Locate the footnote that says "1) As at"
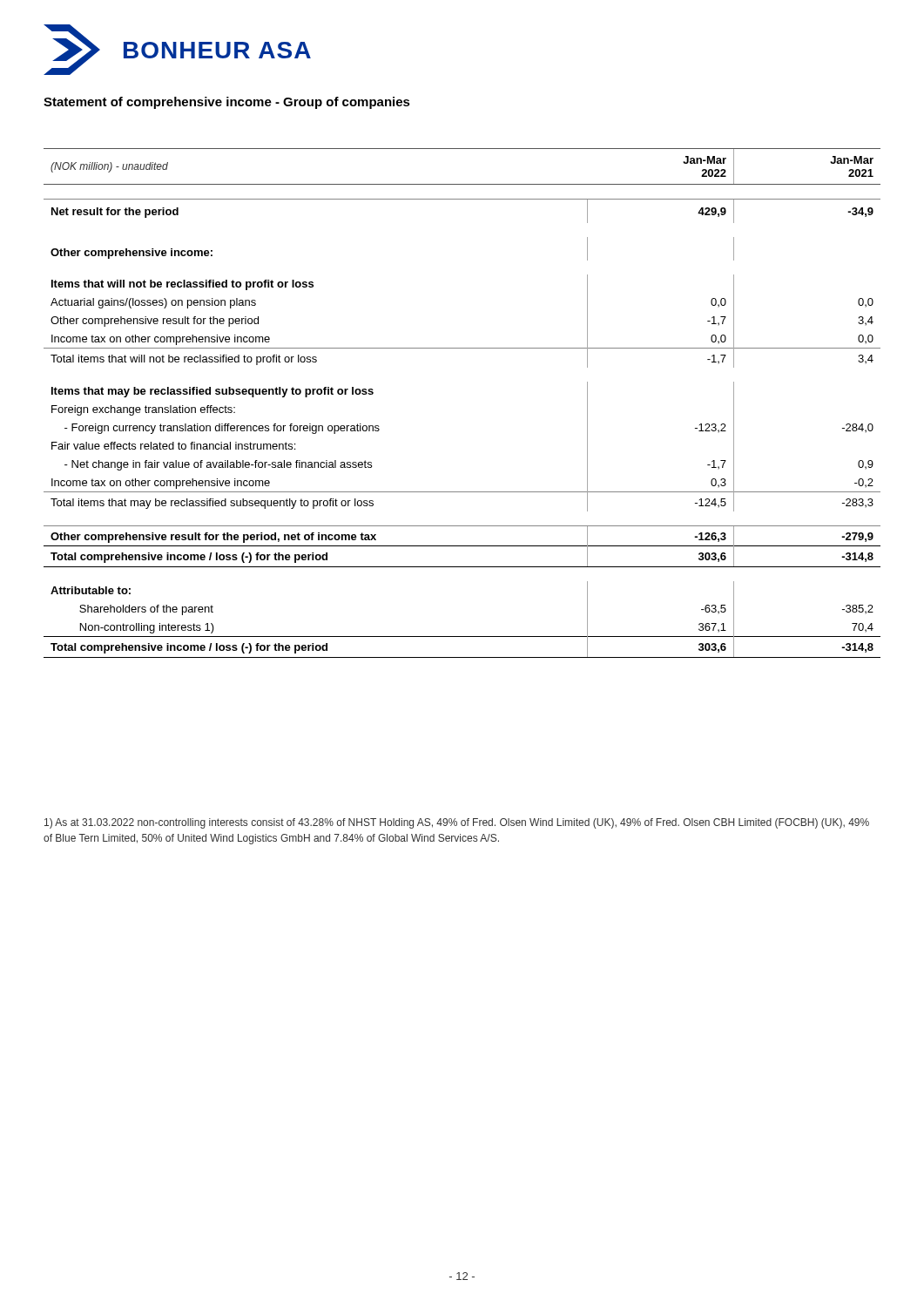Viewport: 924px width, 1307px height. (x=456, y=830)
